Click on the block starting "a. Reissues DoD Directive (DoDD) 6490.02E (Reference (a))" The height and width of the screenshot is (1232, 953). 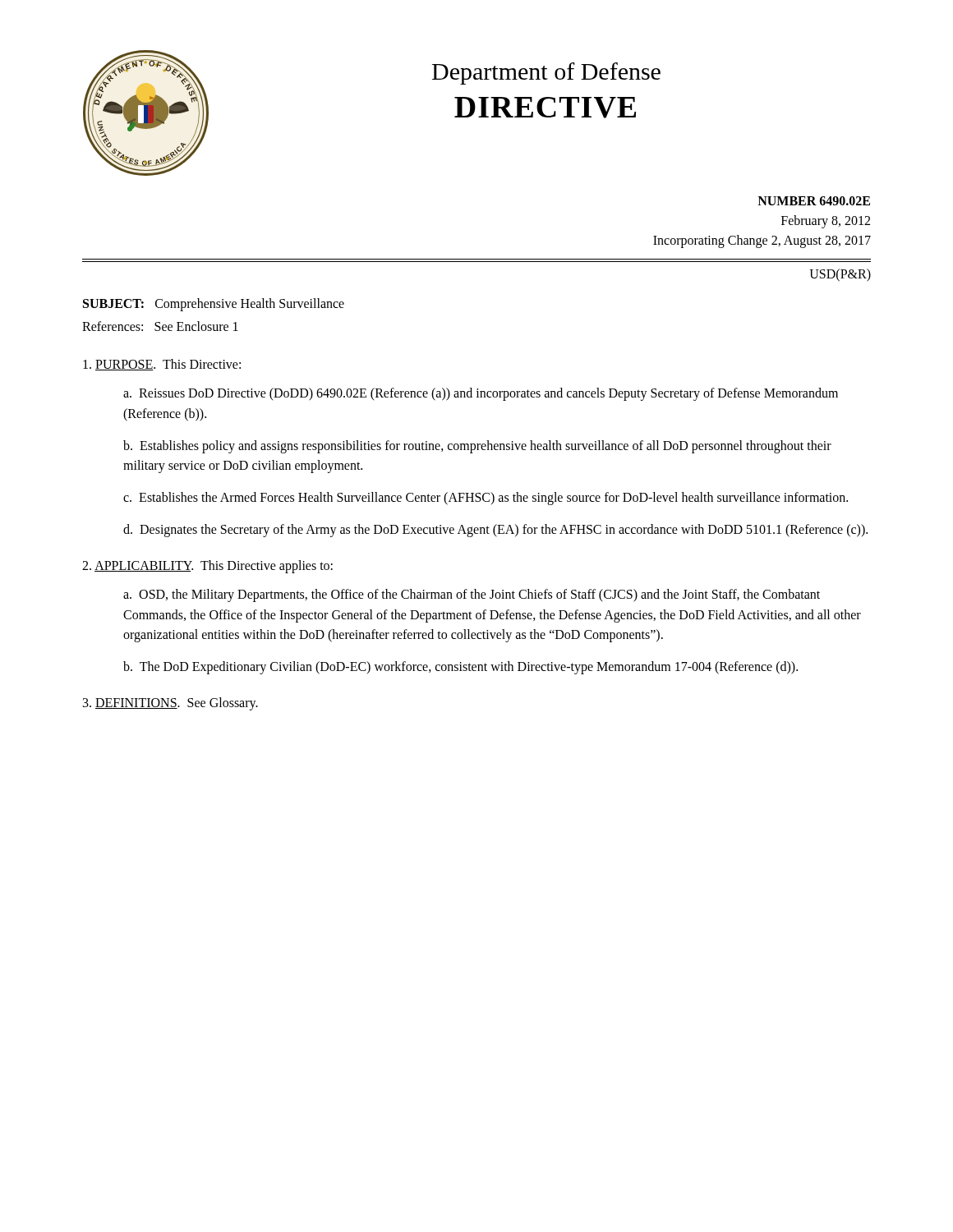[x=481, y=403]
